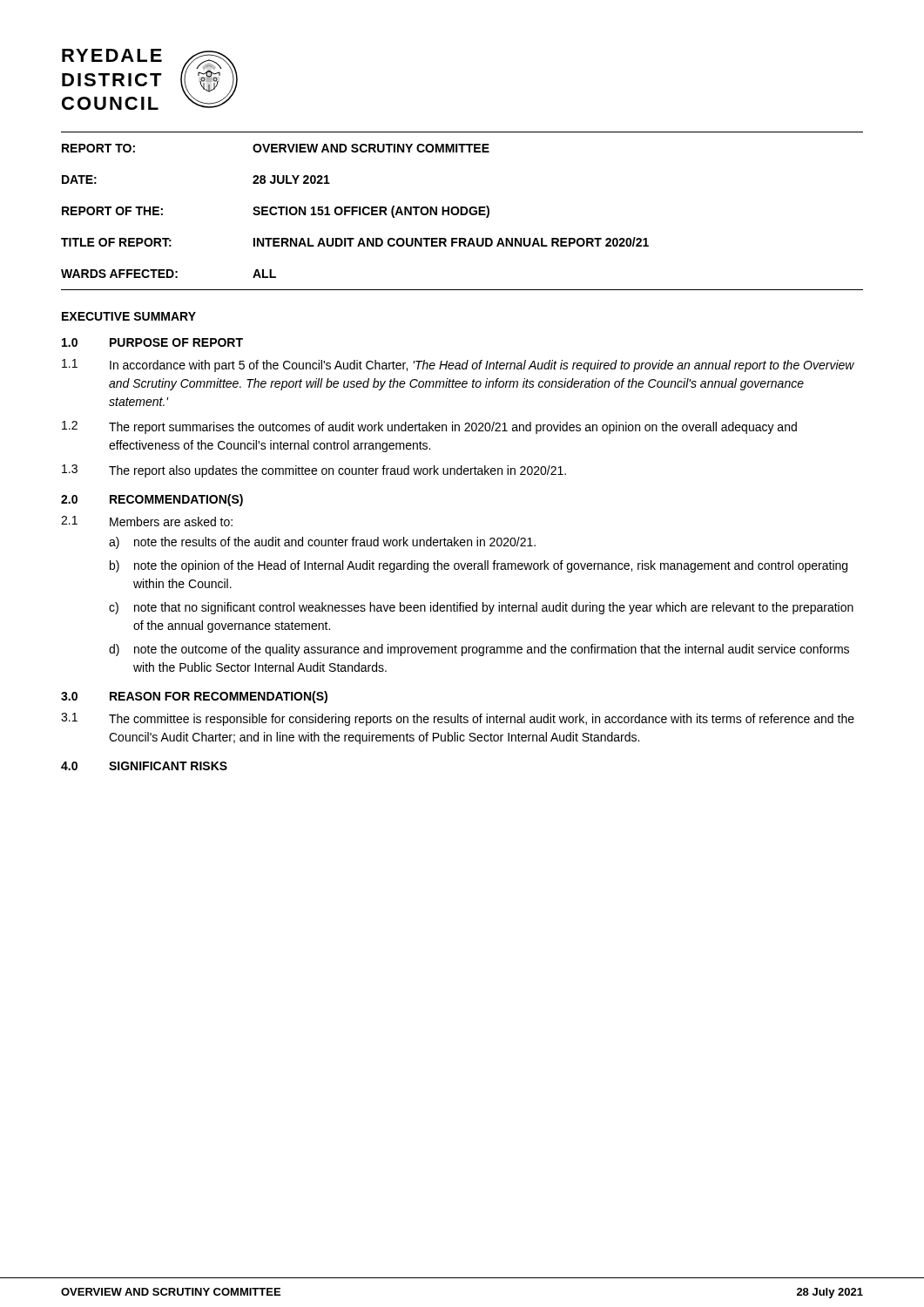Find the list item with the text "b) note the opinion of the Head of"
The image size is (924, 1307).
486,575
